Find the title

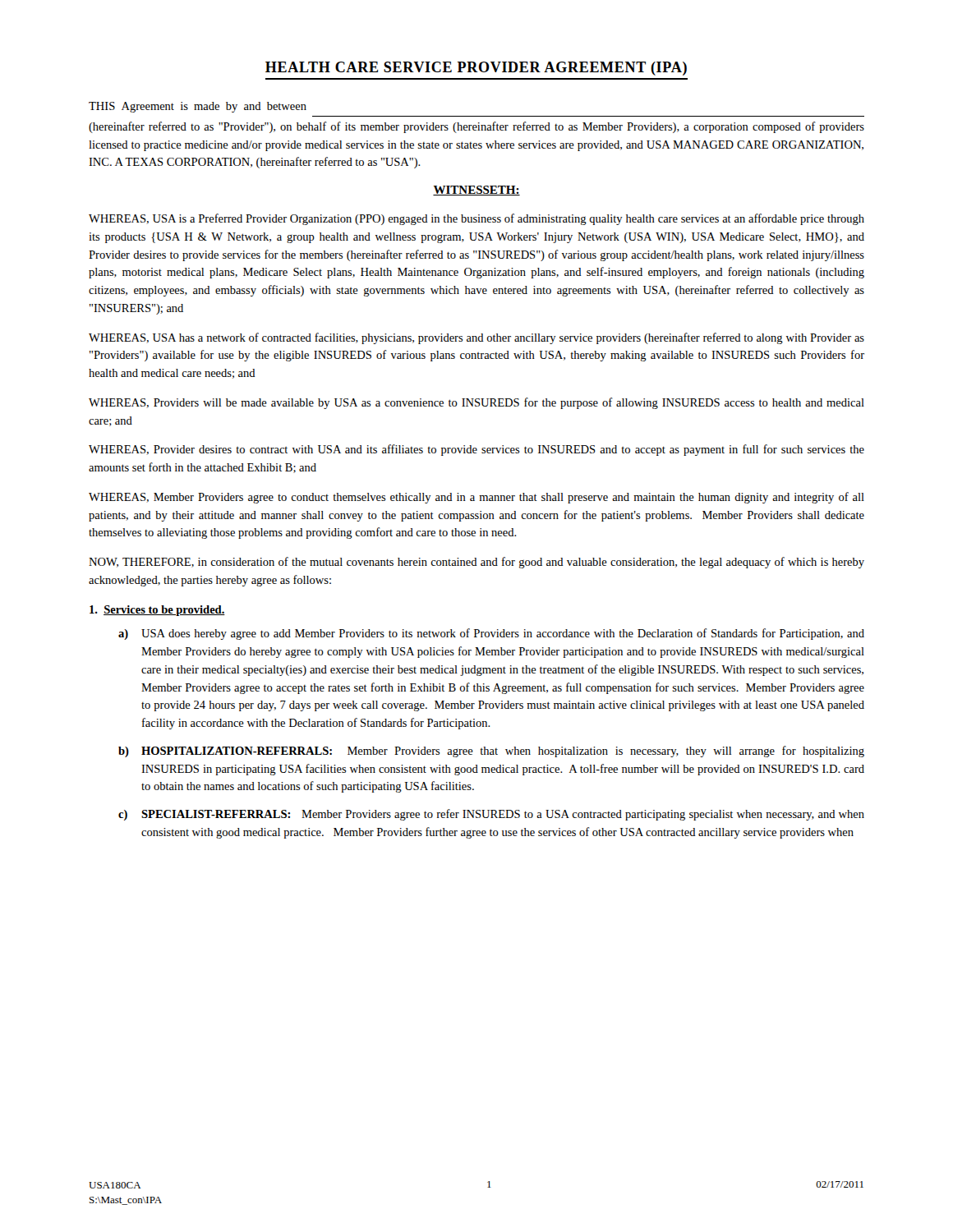[476, 69]
